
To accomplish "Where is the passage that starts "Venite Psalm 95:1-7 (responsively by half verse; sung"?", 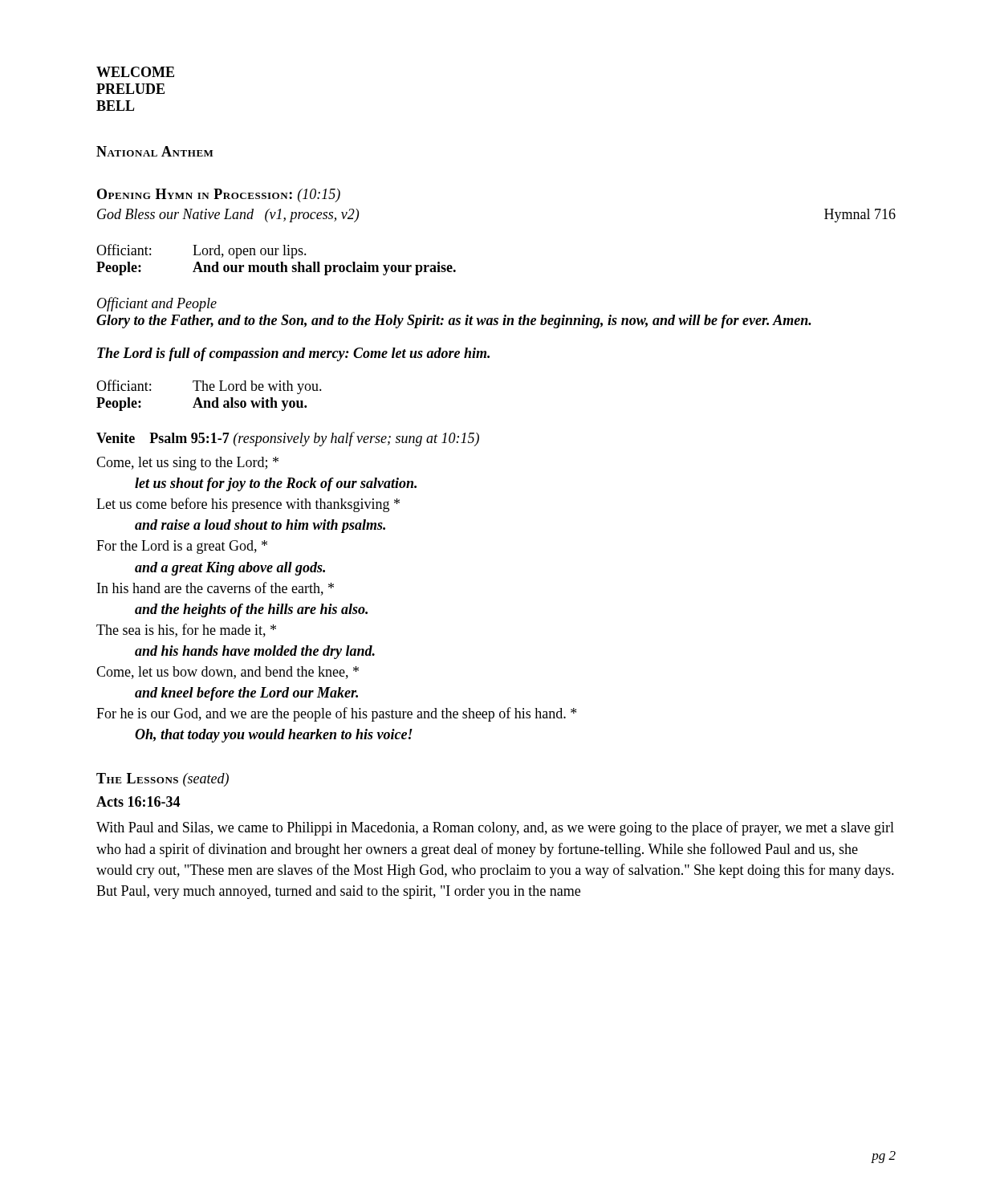I will click(x=288, y=439).
